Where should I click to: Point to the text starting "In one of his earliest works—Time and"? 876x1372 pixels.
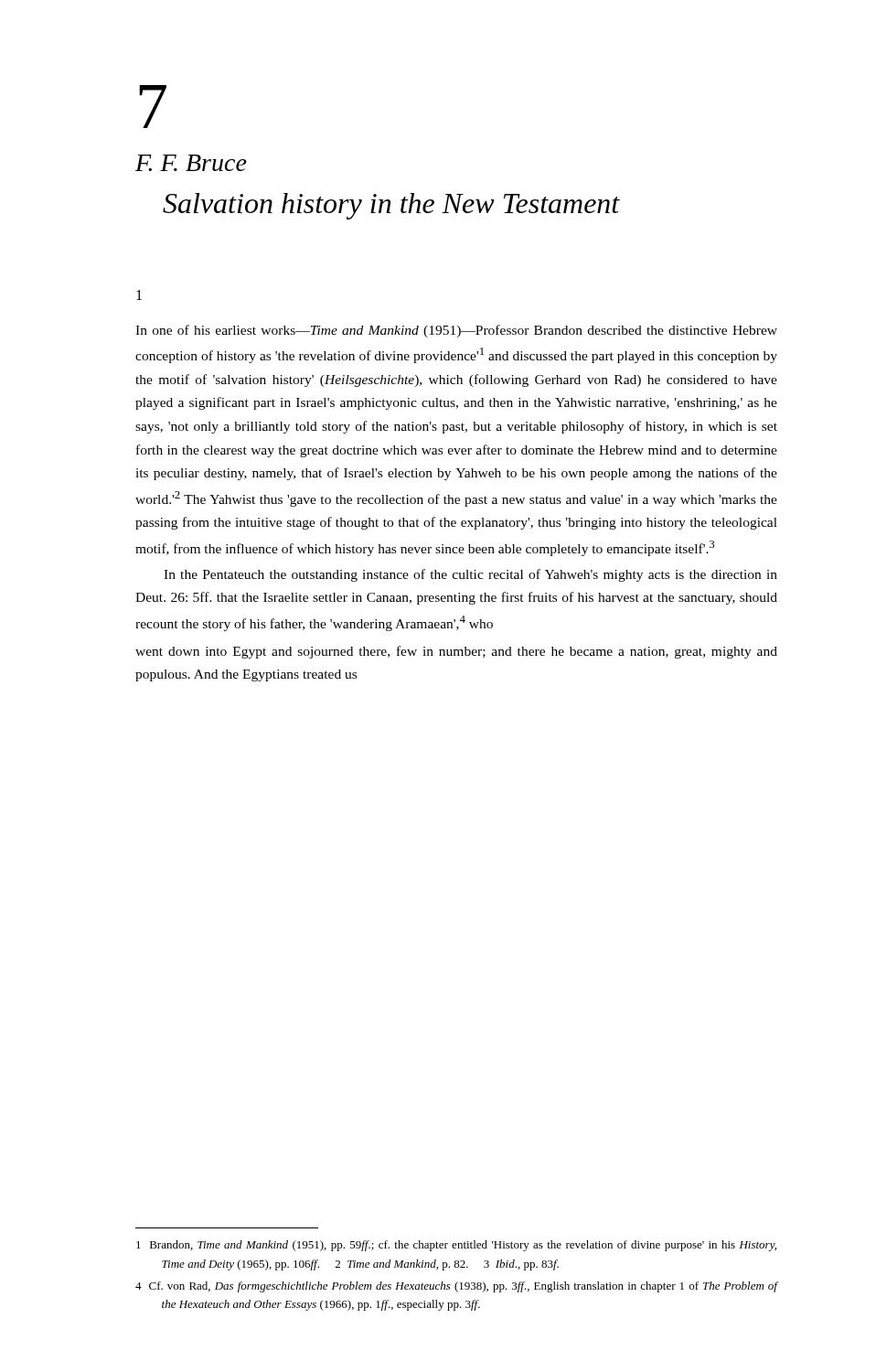coord(456,439)
